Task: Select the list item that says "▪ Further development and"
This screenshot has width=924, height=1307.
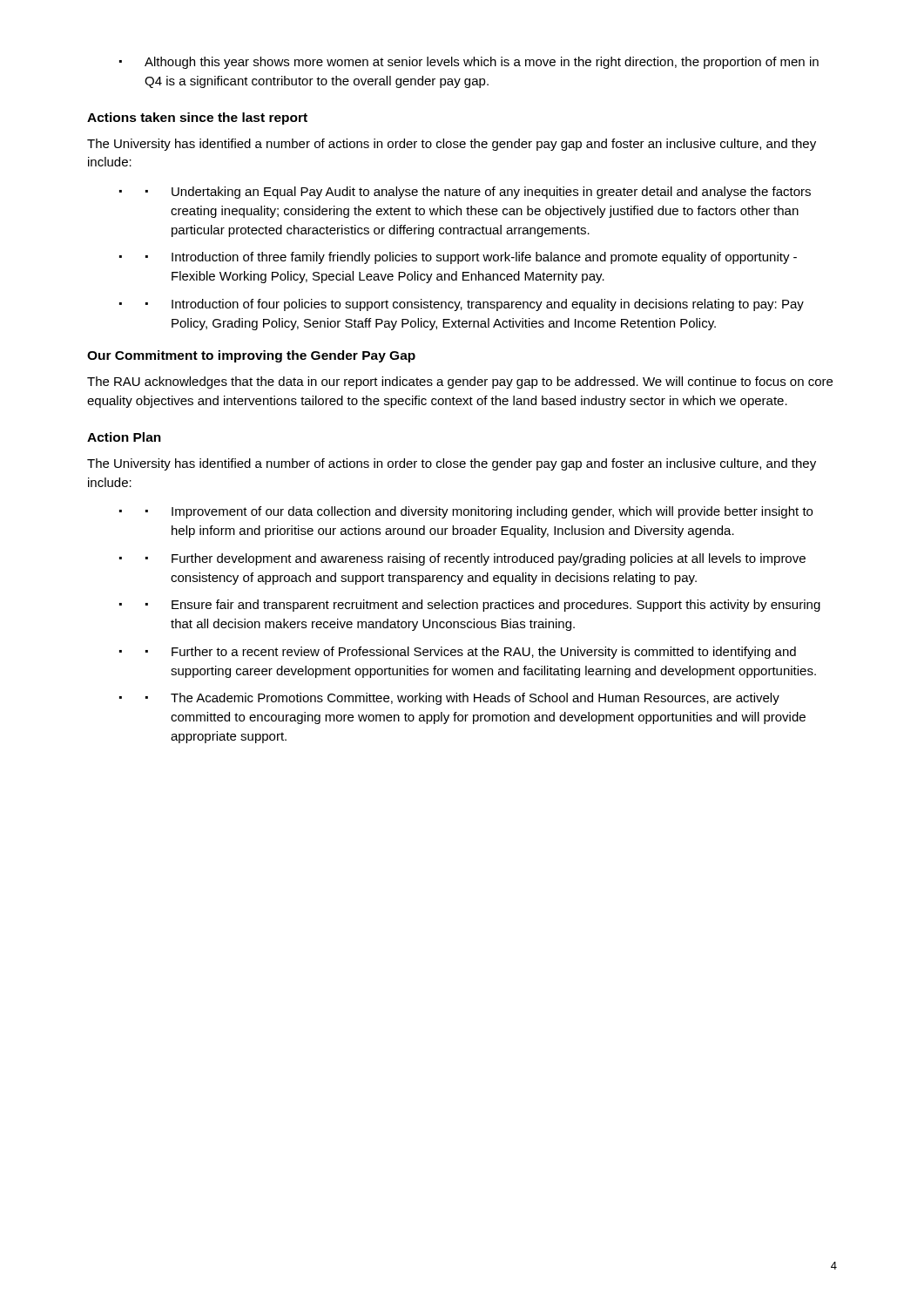Action: coord(491,568)
